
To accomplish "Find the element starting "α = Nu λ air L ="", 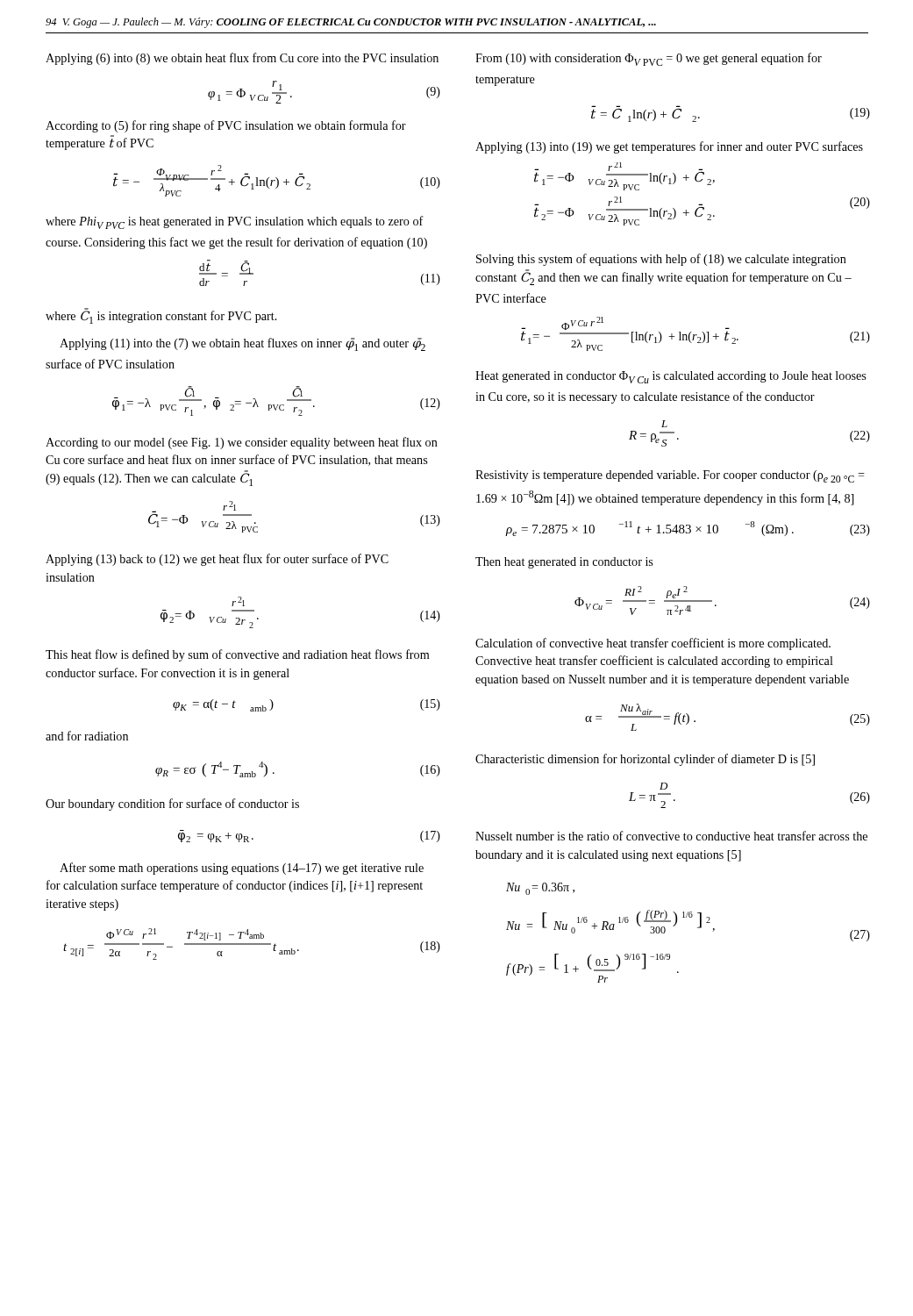I will [x=640, y=717].
